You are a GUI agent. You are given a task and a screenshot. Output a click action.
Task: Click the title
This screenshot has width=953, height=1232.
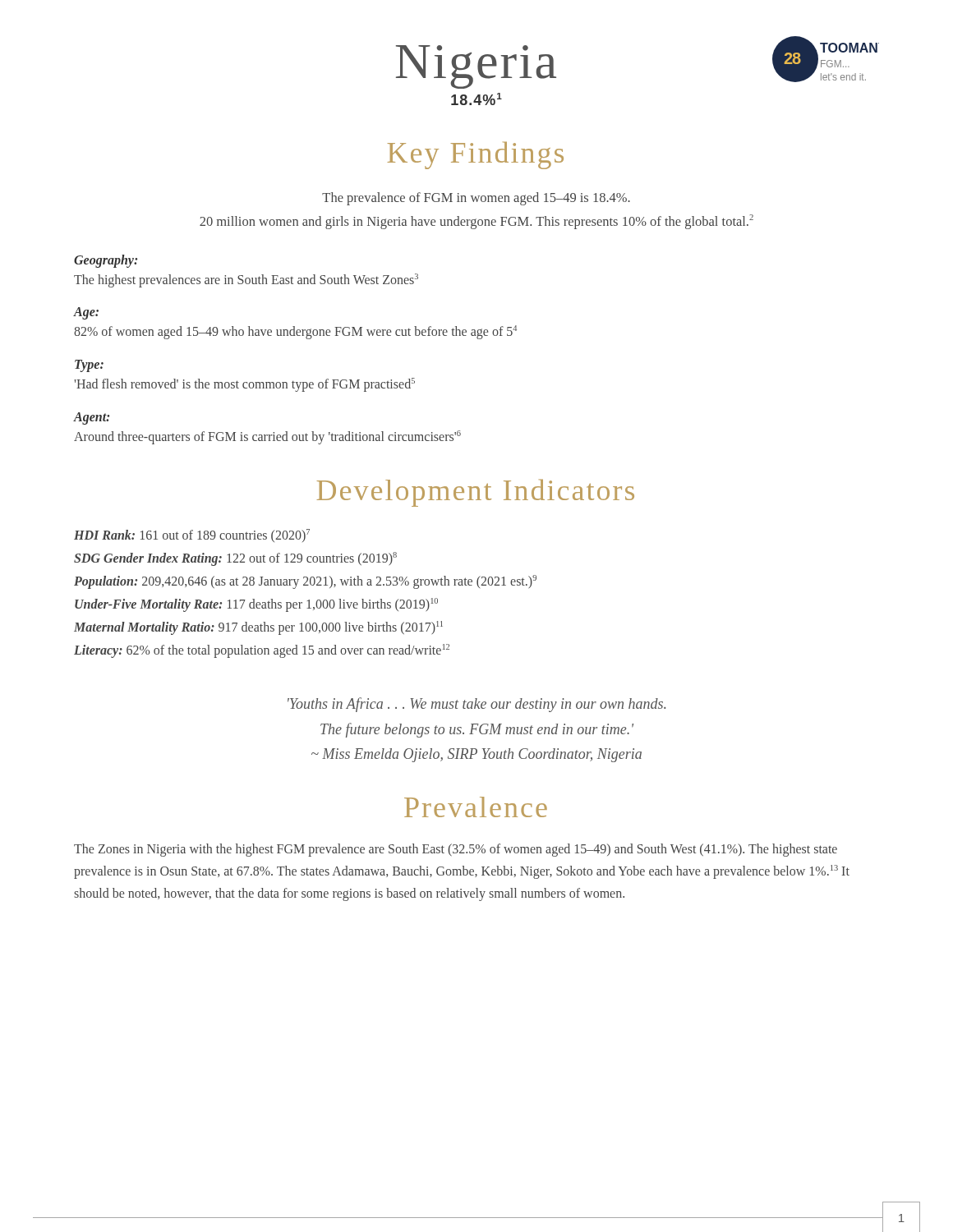[x=637, y=61]
